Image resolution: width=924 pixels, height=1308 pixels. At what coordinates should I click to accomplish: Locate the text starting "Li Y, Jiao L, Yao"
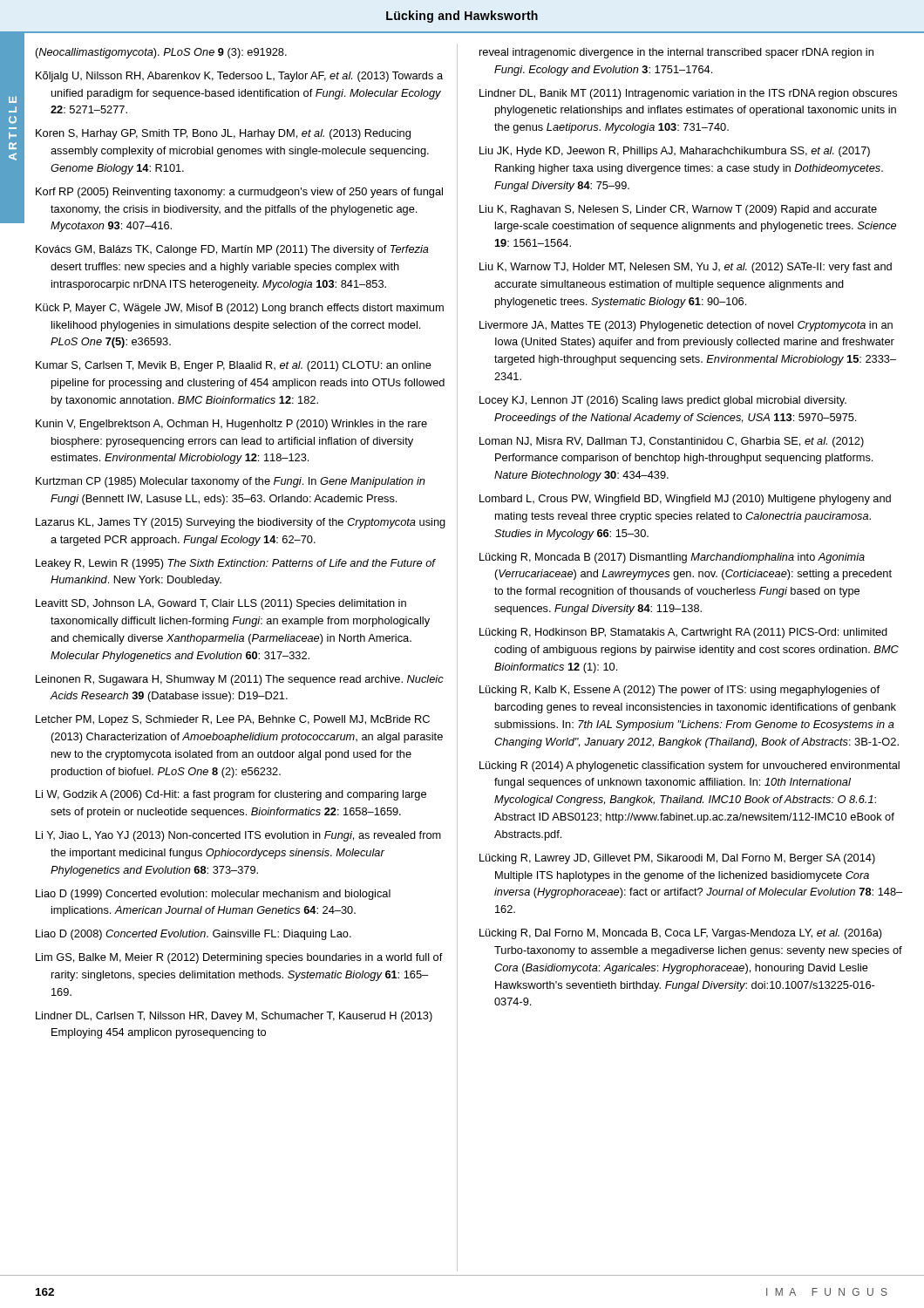(238, 852)
